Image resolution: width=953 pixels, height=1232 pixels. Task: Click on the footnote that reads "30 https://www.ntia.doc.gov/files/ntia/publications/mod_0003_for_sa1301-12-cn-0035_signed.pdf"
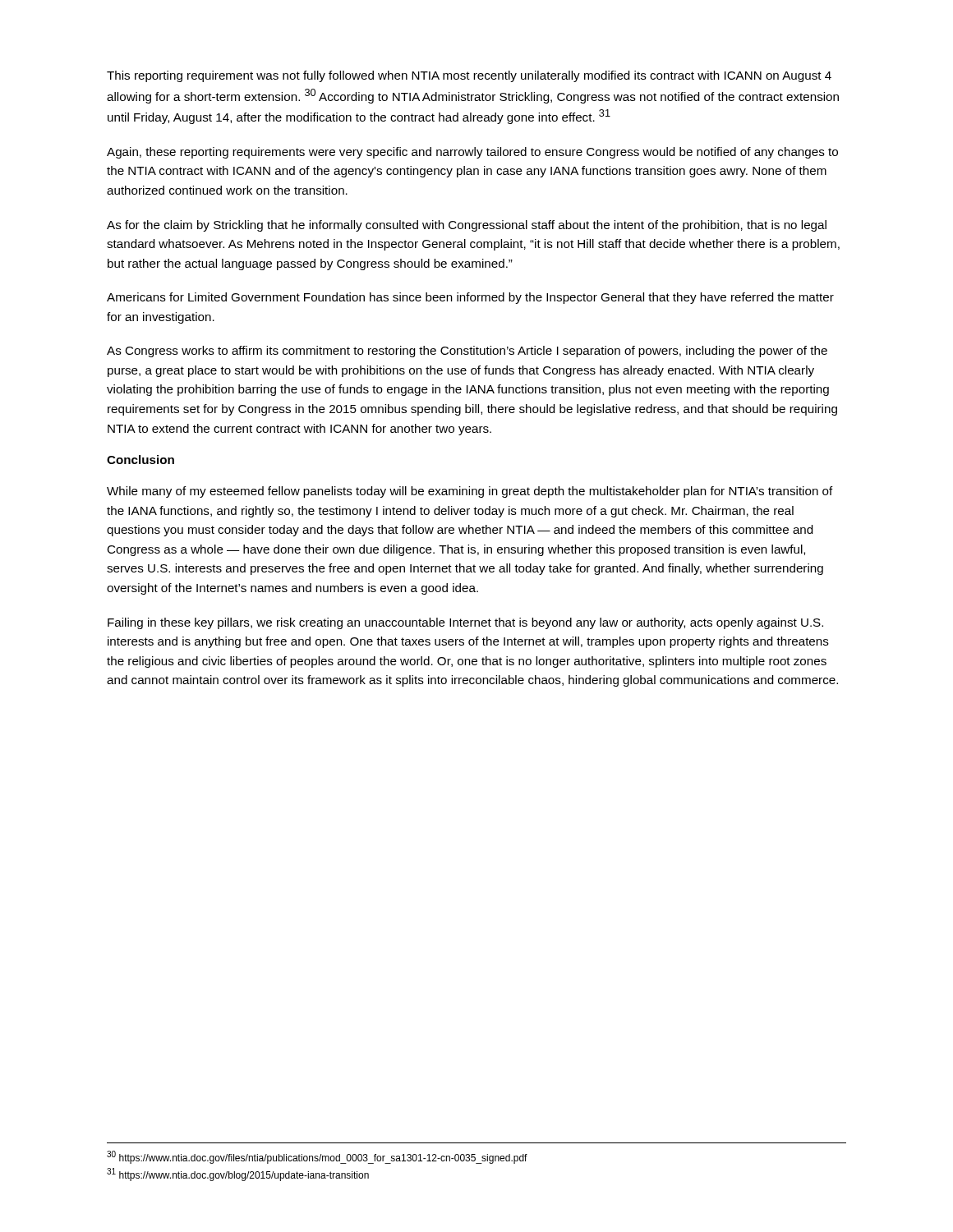(x=317, y=1157)
